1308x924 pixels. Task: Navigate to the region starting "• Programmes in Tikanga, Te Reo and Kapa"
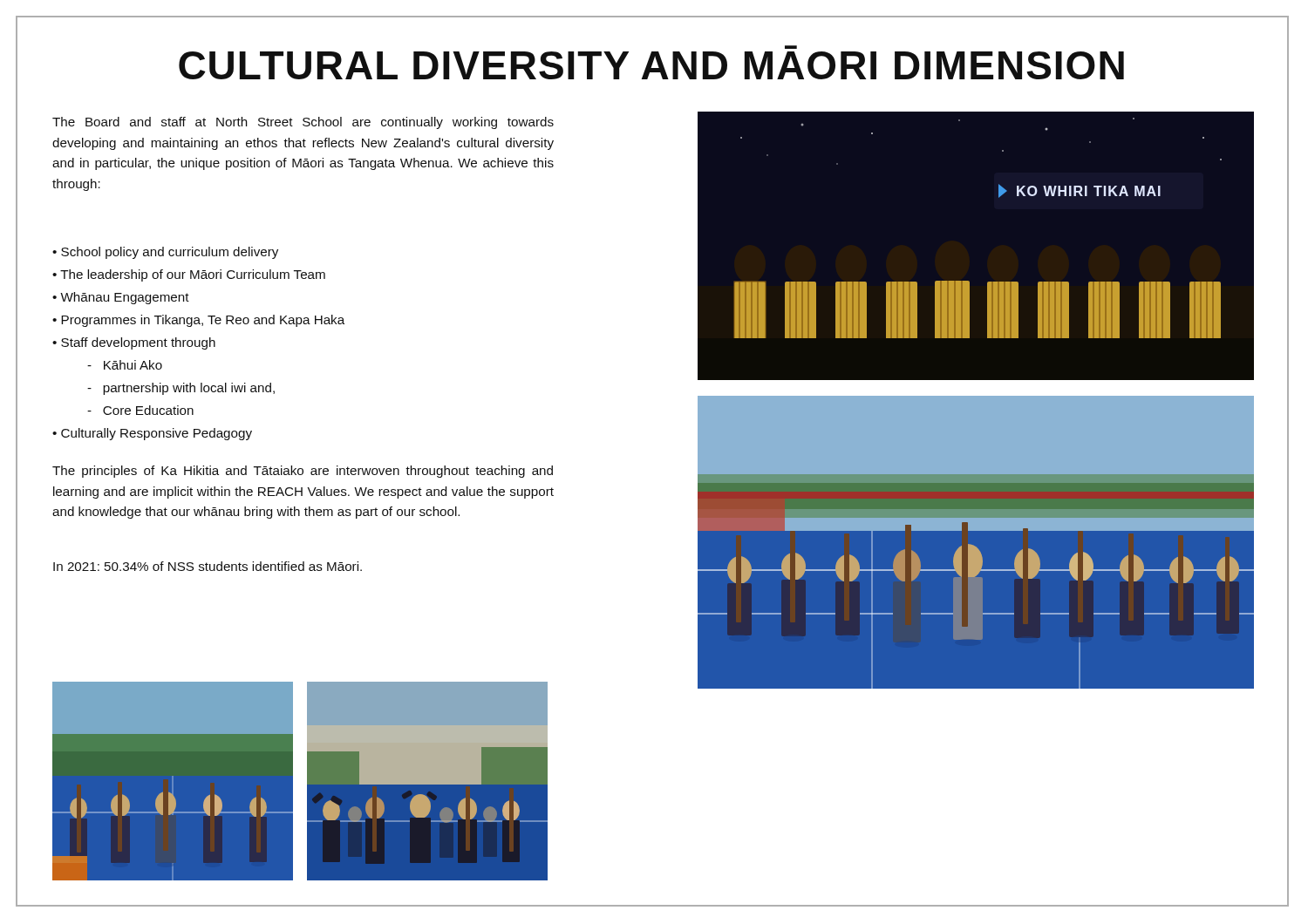(198, 319)
